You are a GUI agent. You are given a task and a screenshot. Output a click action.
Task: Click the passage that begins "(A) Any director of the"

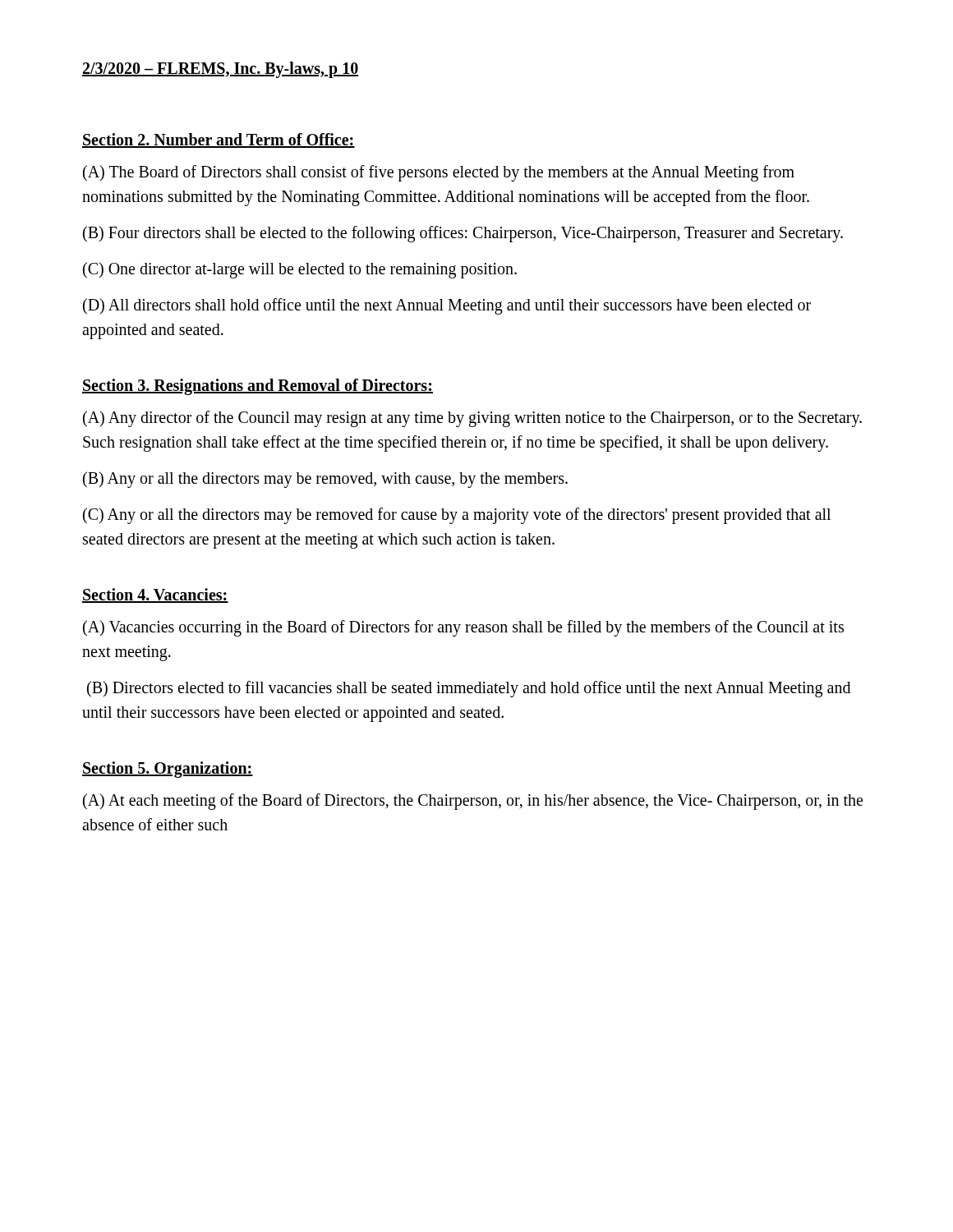pyautogui.click(x=472, y=430)
